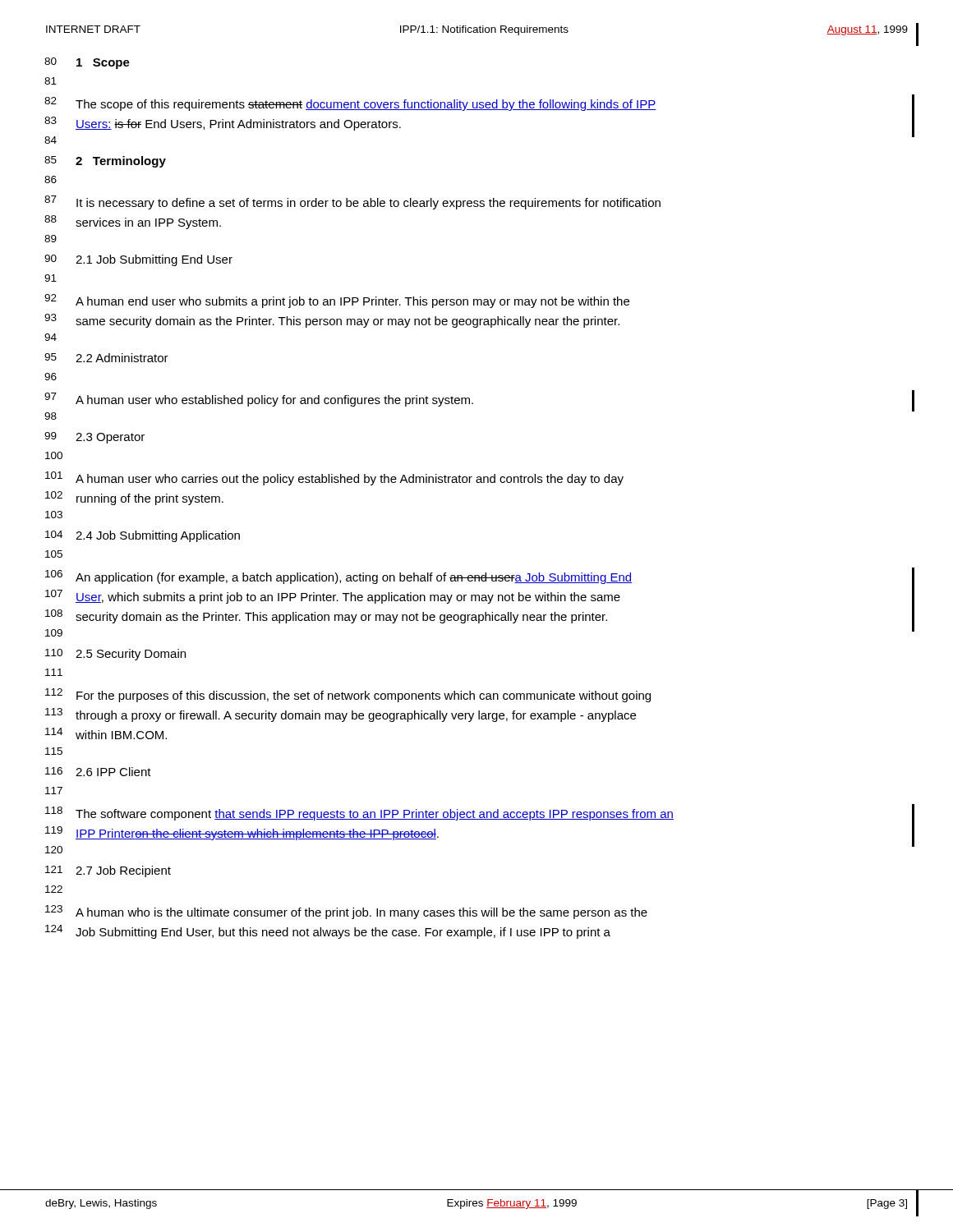This screenshot has height=1232, width=953.
Task: Click on the block starting "106 An application (for example, a batch"
Action: (x=462, y=597)
